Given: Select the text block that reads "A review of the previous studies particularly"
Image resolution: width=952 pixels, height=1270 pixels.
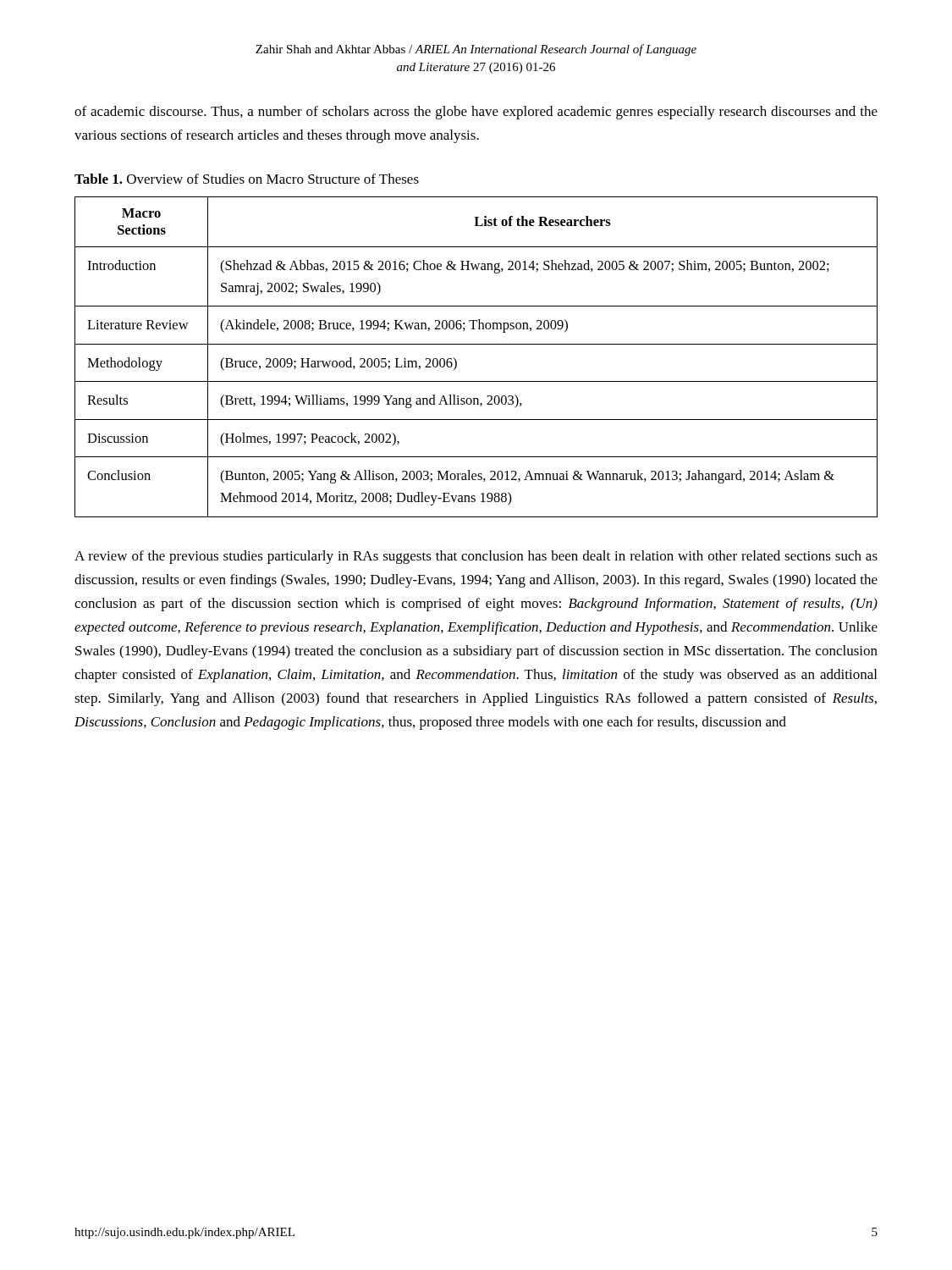Looking at the screenshot, I should 476,639.
